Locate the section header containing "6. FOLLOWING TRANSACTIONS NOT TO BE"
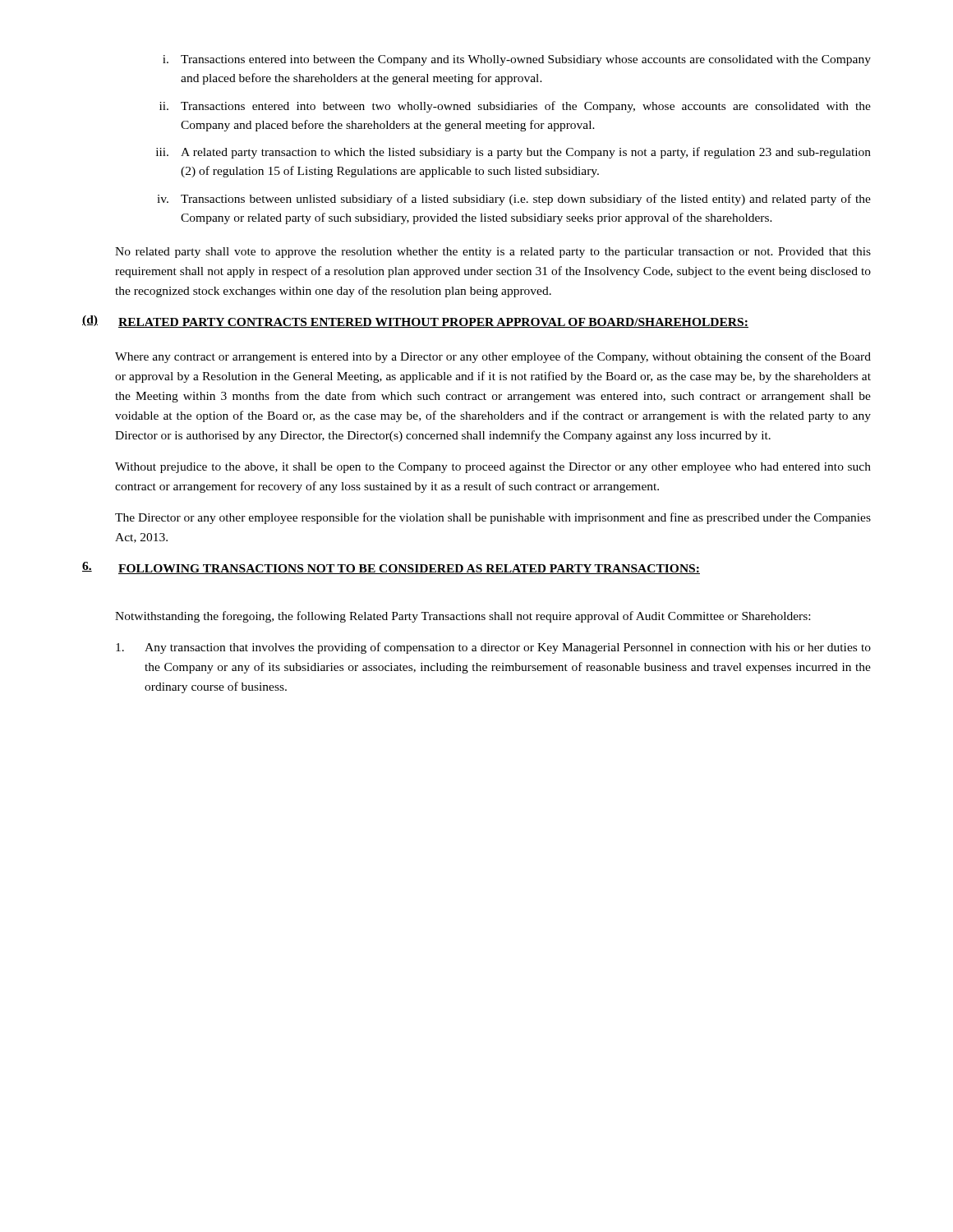 tap(476, 575)
